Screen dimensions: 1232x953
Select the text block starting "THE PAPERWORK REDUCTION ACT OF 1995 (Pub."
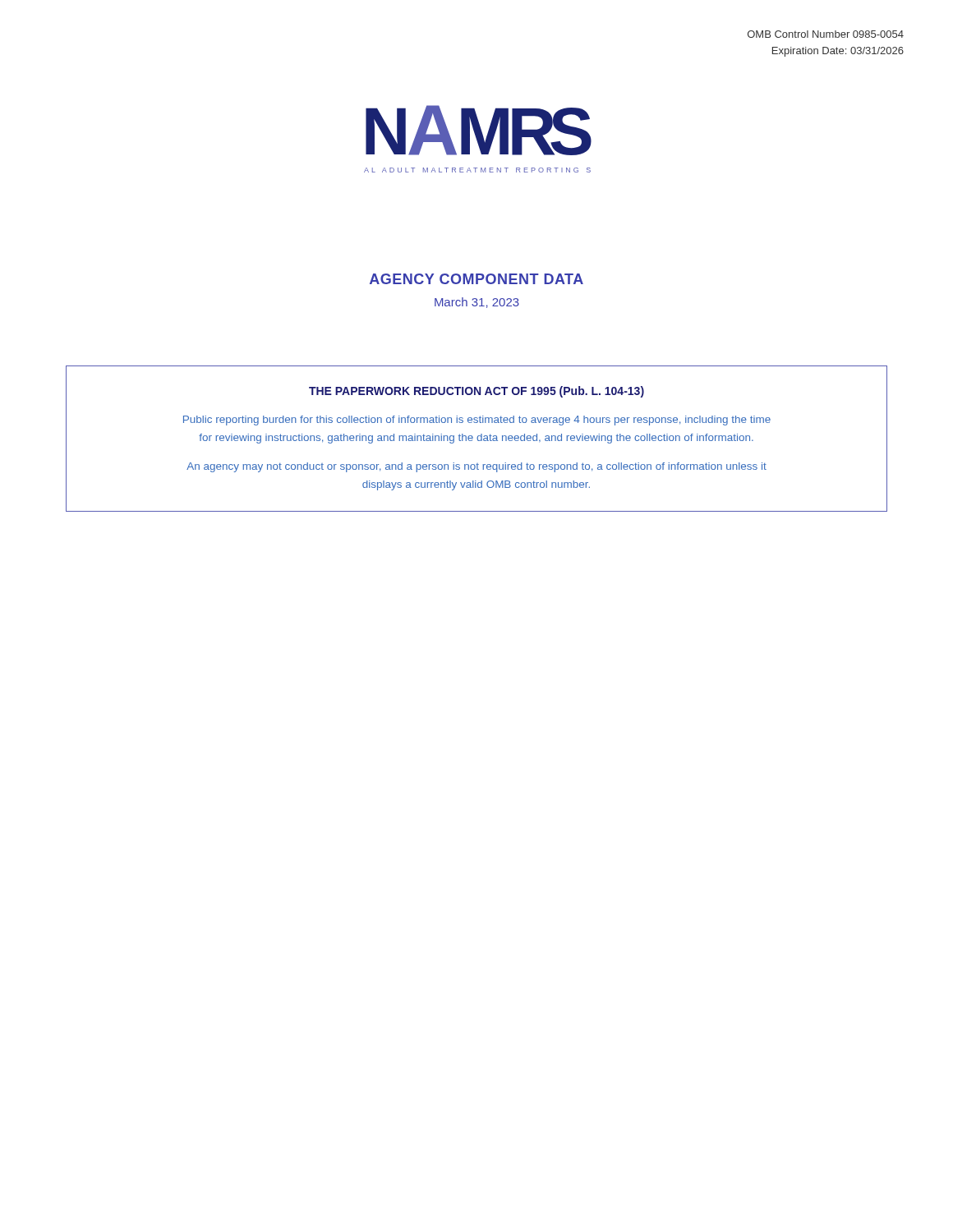(x=476, y=391)
